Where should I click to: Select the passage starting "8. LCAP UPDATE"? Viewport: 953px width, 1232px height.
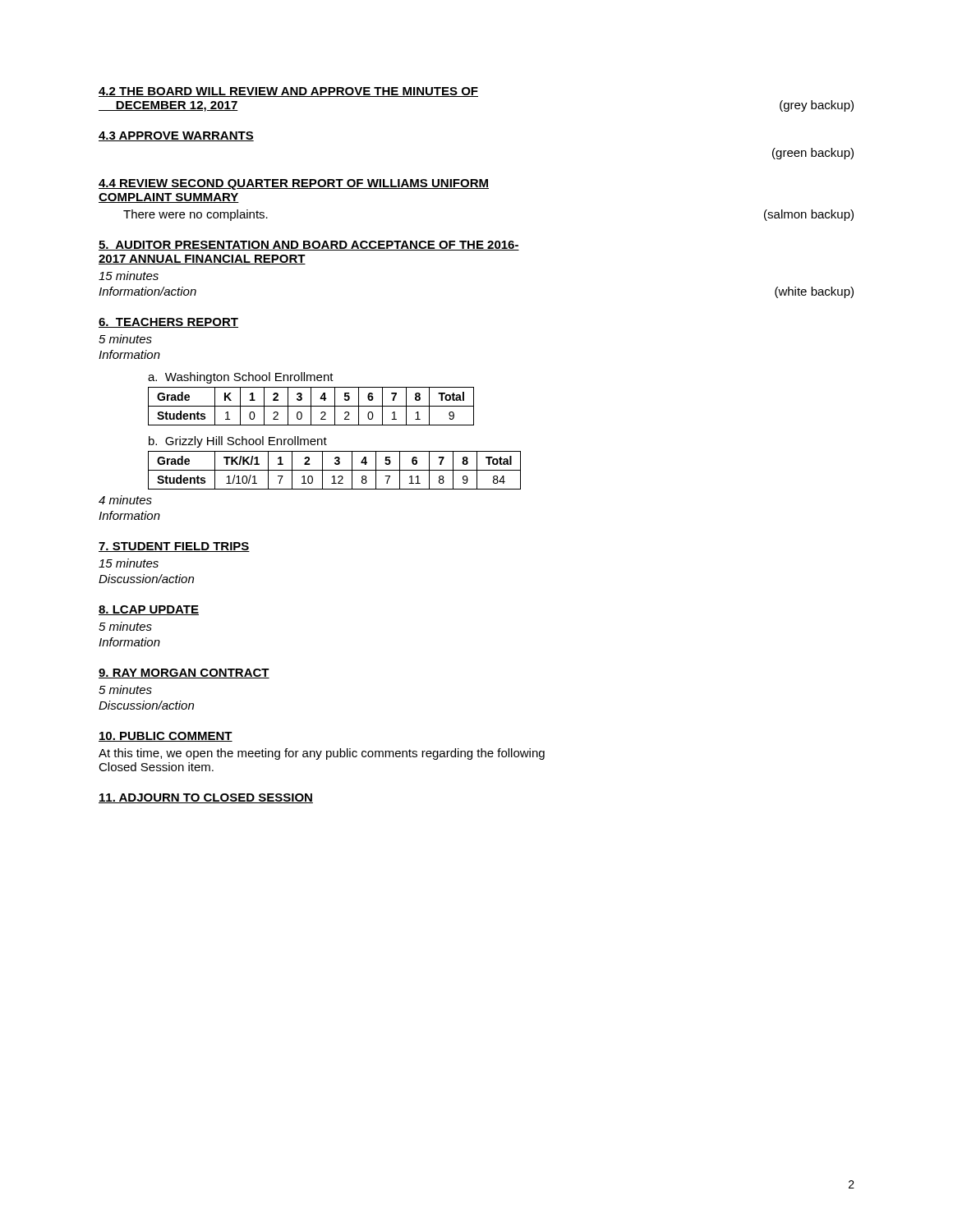tap(149, 609)
